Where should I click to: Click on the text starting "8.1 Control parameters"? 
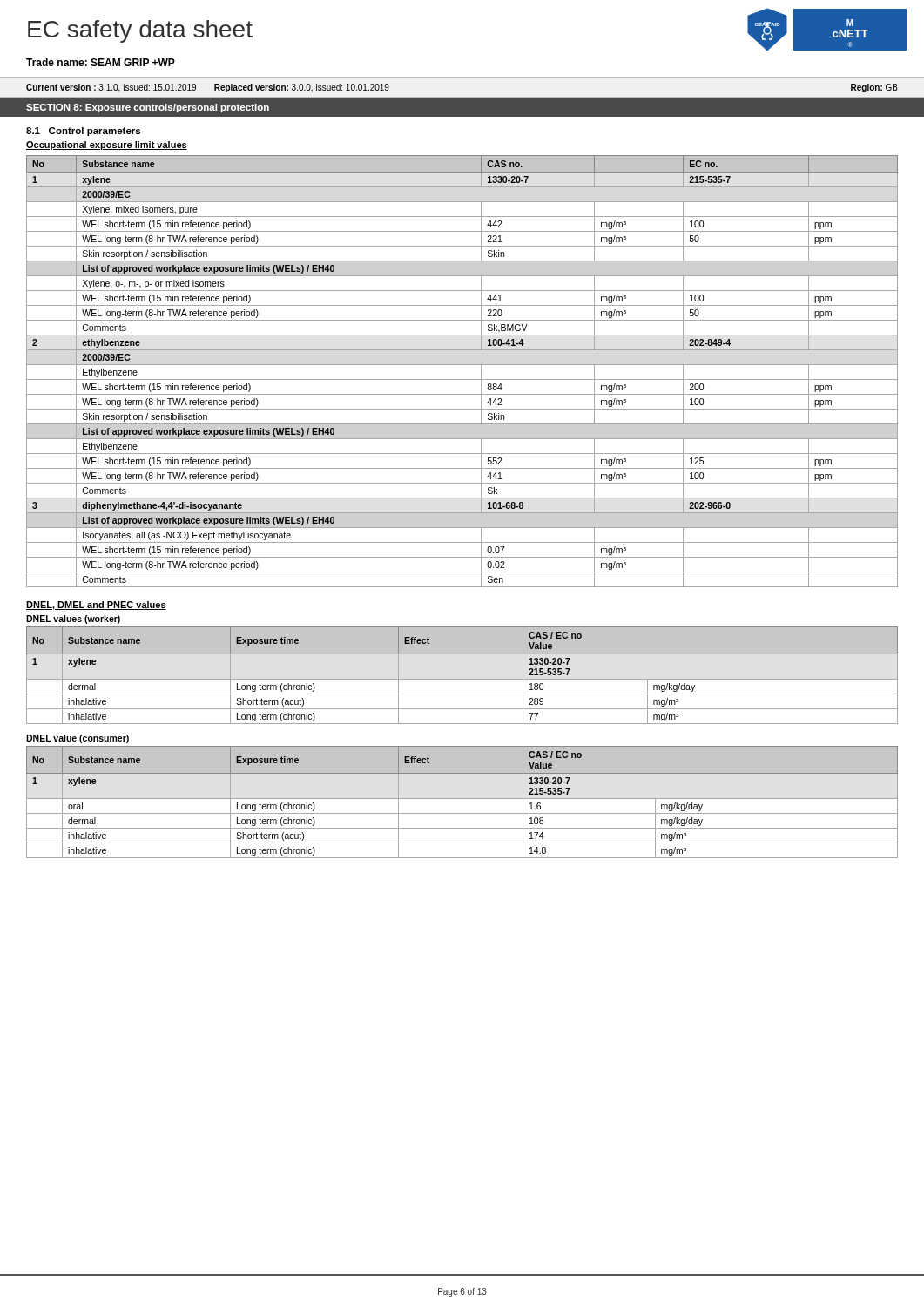coord(83,131)
